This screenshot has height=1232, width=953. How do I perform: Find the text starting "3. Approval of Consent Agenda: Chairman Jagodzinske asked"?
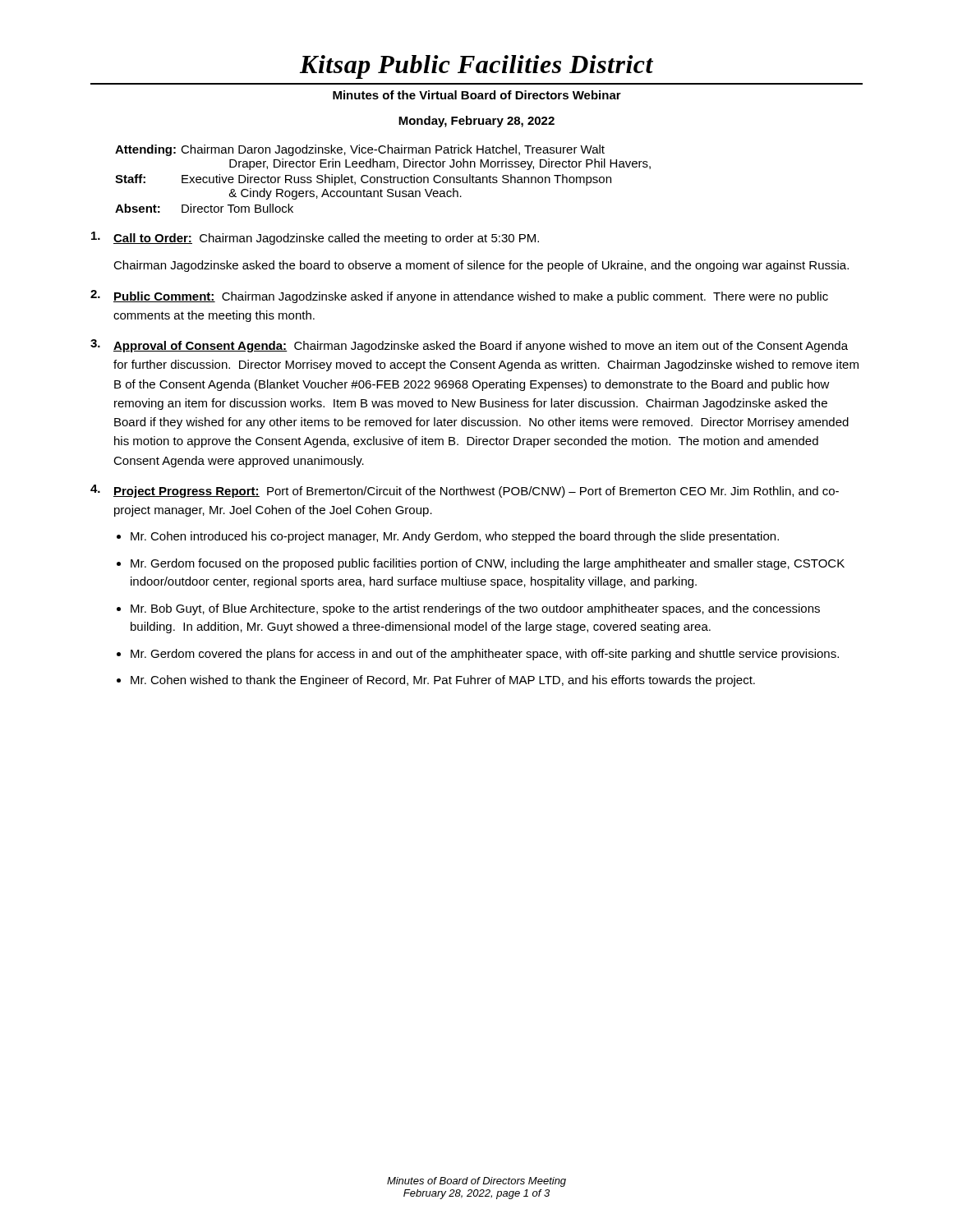(476, 403)
